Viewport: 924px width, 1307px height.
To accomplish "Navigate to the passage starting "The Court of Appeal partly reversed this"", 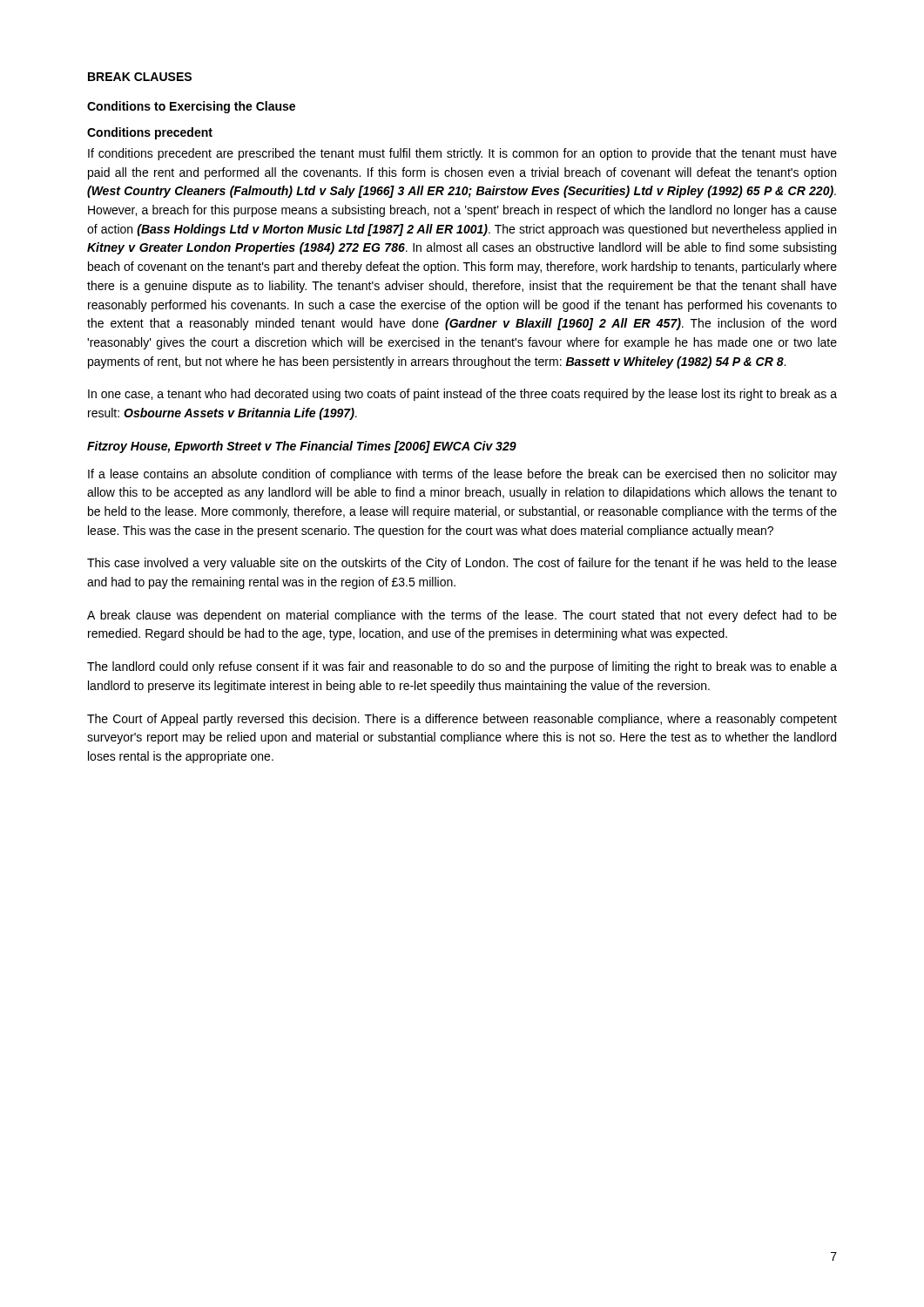I will pos(462,737).
